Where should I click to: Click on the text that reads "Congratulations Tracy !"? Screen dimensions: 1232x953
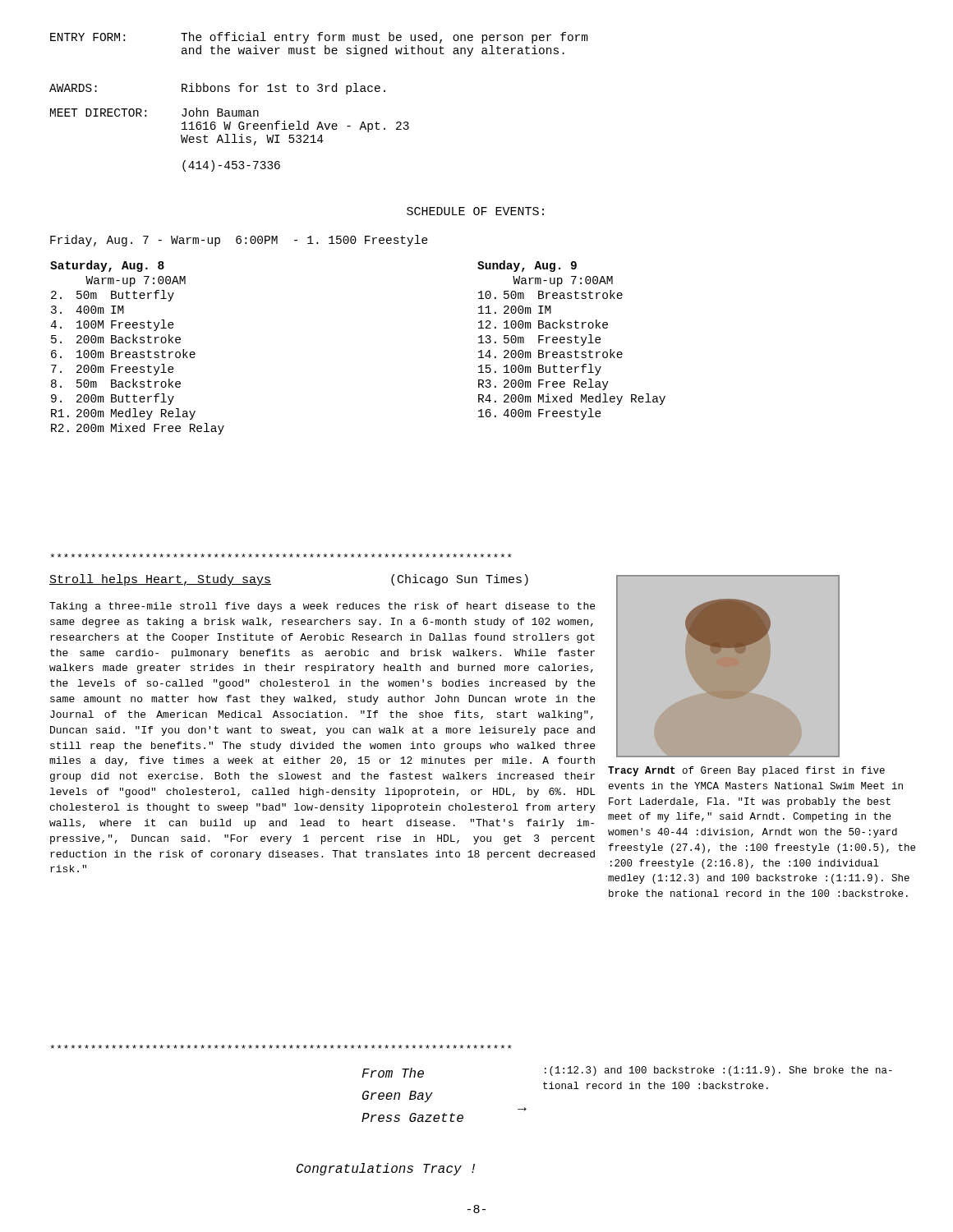click(x=386, y=1170)
